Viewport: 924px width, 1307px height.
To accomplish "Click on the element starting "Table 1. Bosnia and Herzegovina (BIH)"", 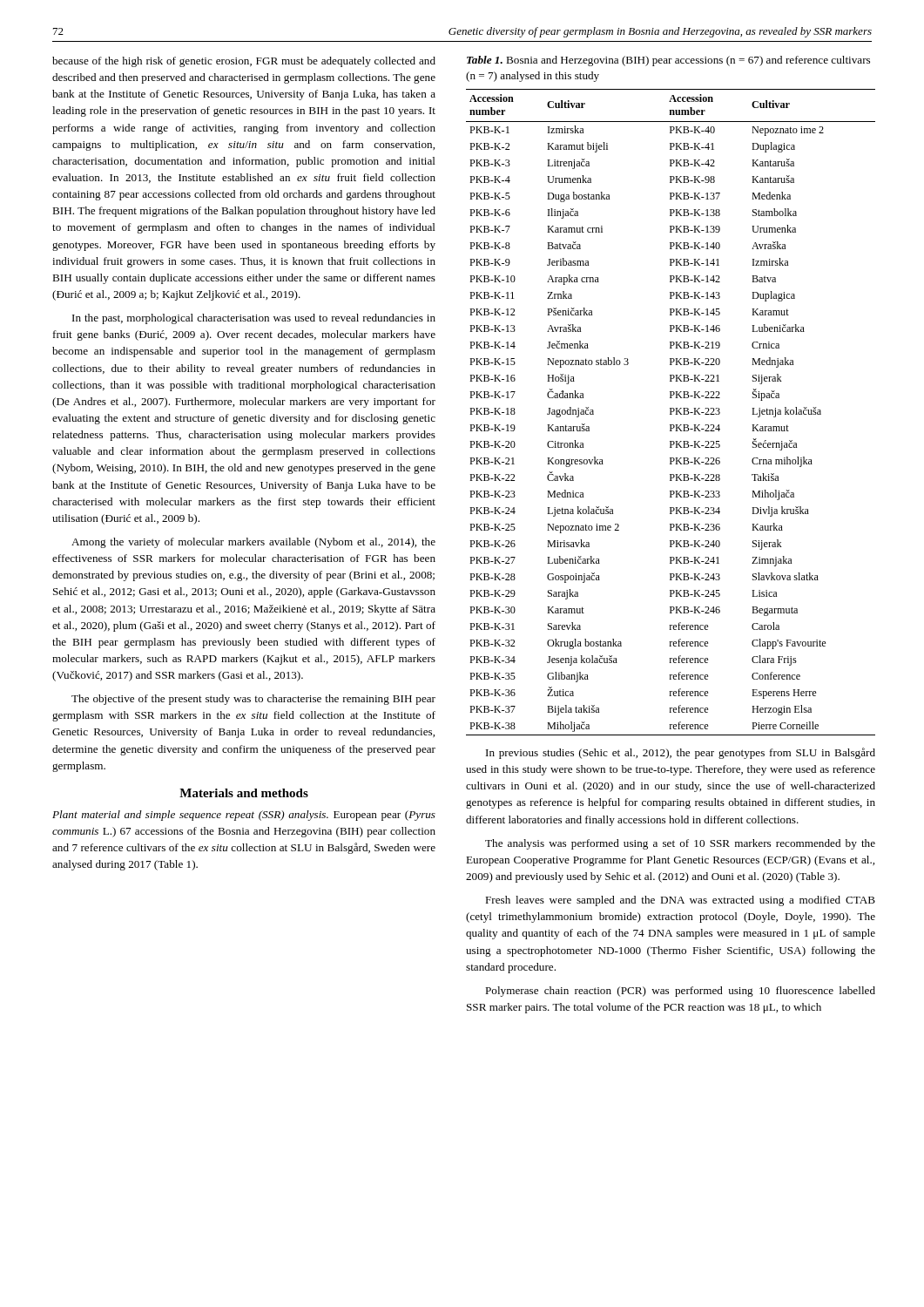I will (668, 68).
